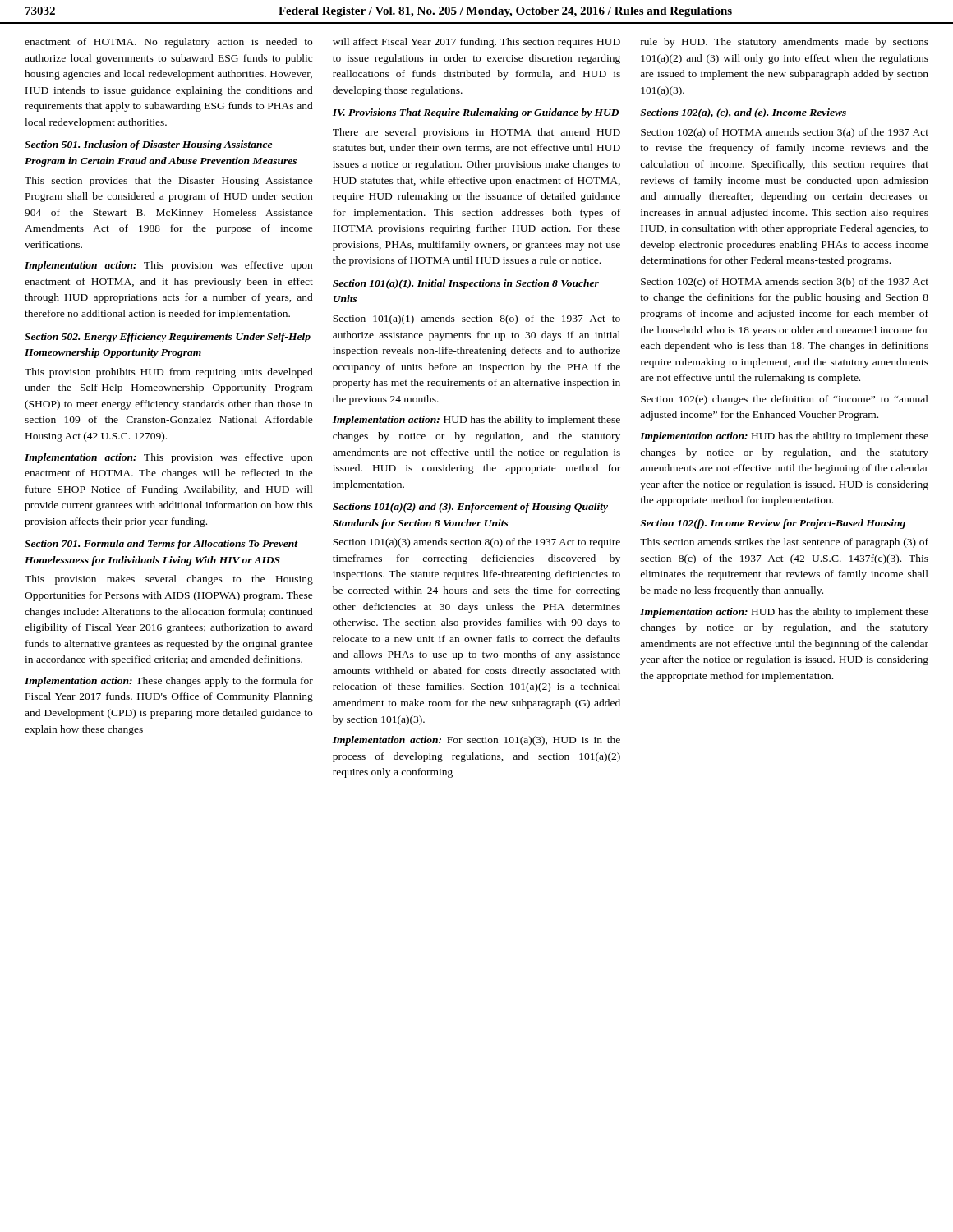Where is the passage that starts "Section 101(a)(1) amends section 8(o) of the"?
This screenshot has height=1232, width=953.
pyautogui.click(x=477, y=359)
